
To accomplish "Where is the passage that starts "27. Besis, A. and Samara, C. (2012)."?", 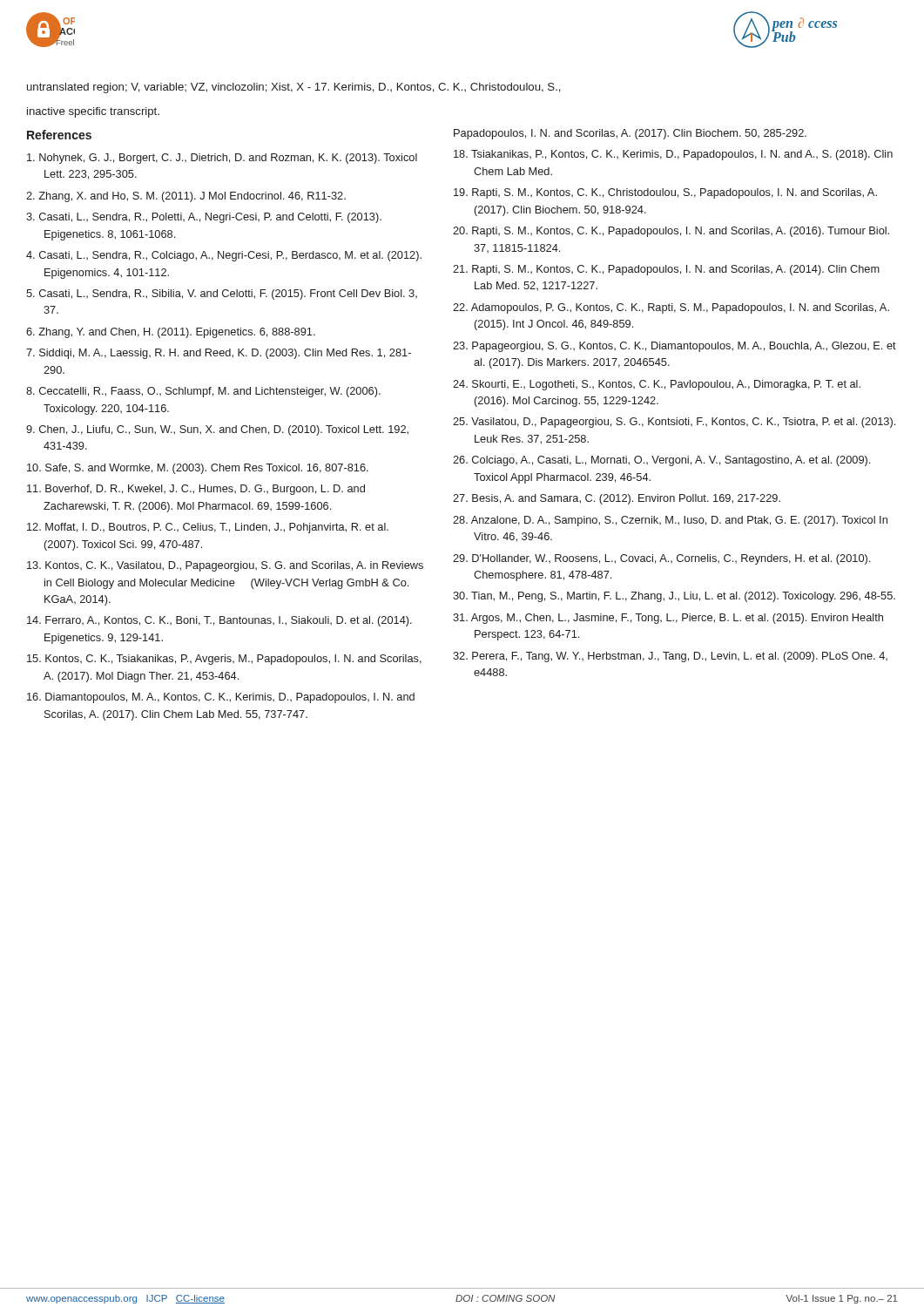I will pyautogui.click(x=617, y=498).
